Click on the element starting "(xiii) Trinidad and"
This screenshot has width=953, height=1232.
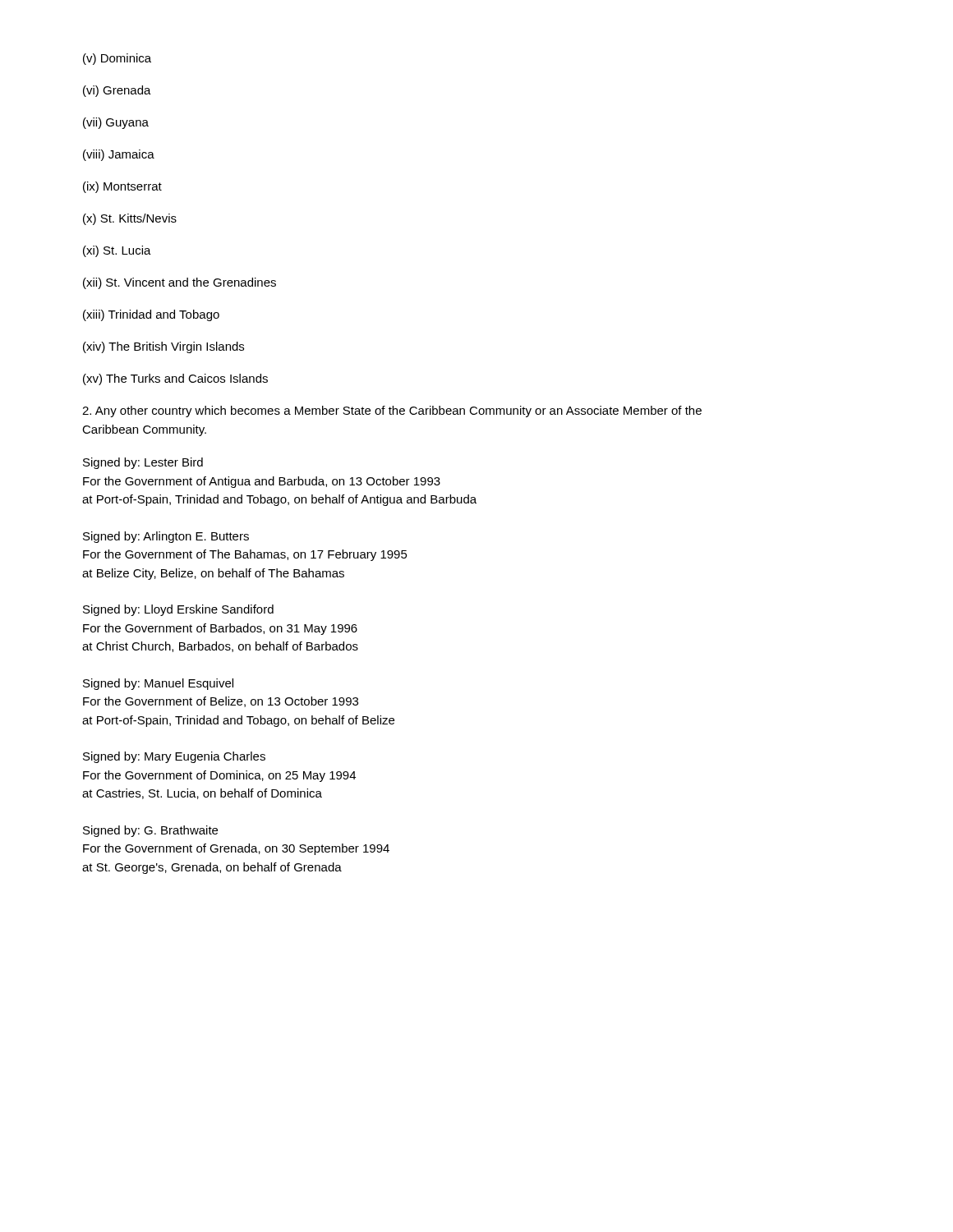point(151,314)
